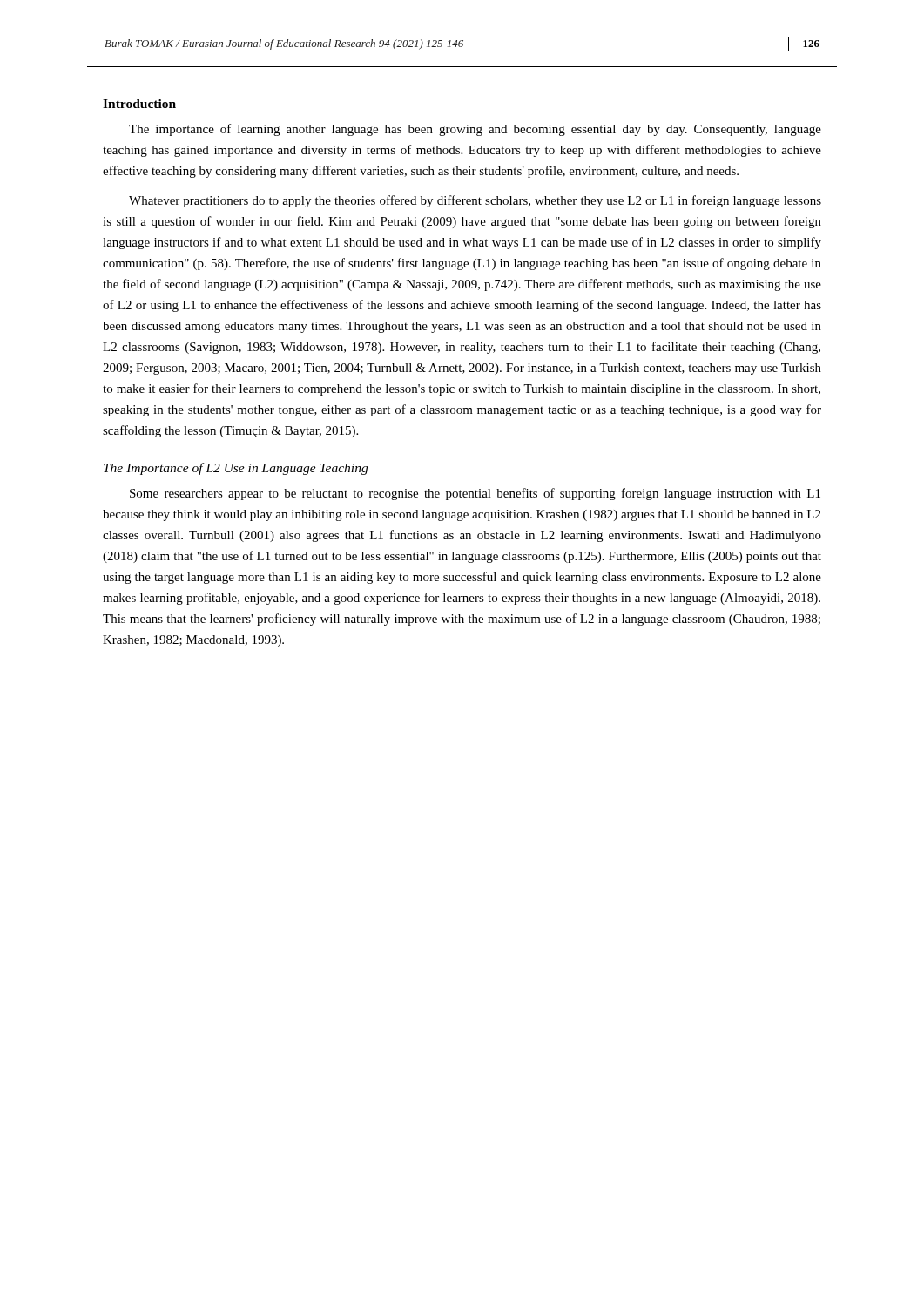Screen dimensions: 1307x924
Task: Point to the text starting "The Importance of L2 Use in Language"
Action: (235, 467)
